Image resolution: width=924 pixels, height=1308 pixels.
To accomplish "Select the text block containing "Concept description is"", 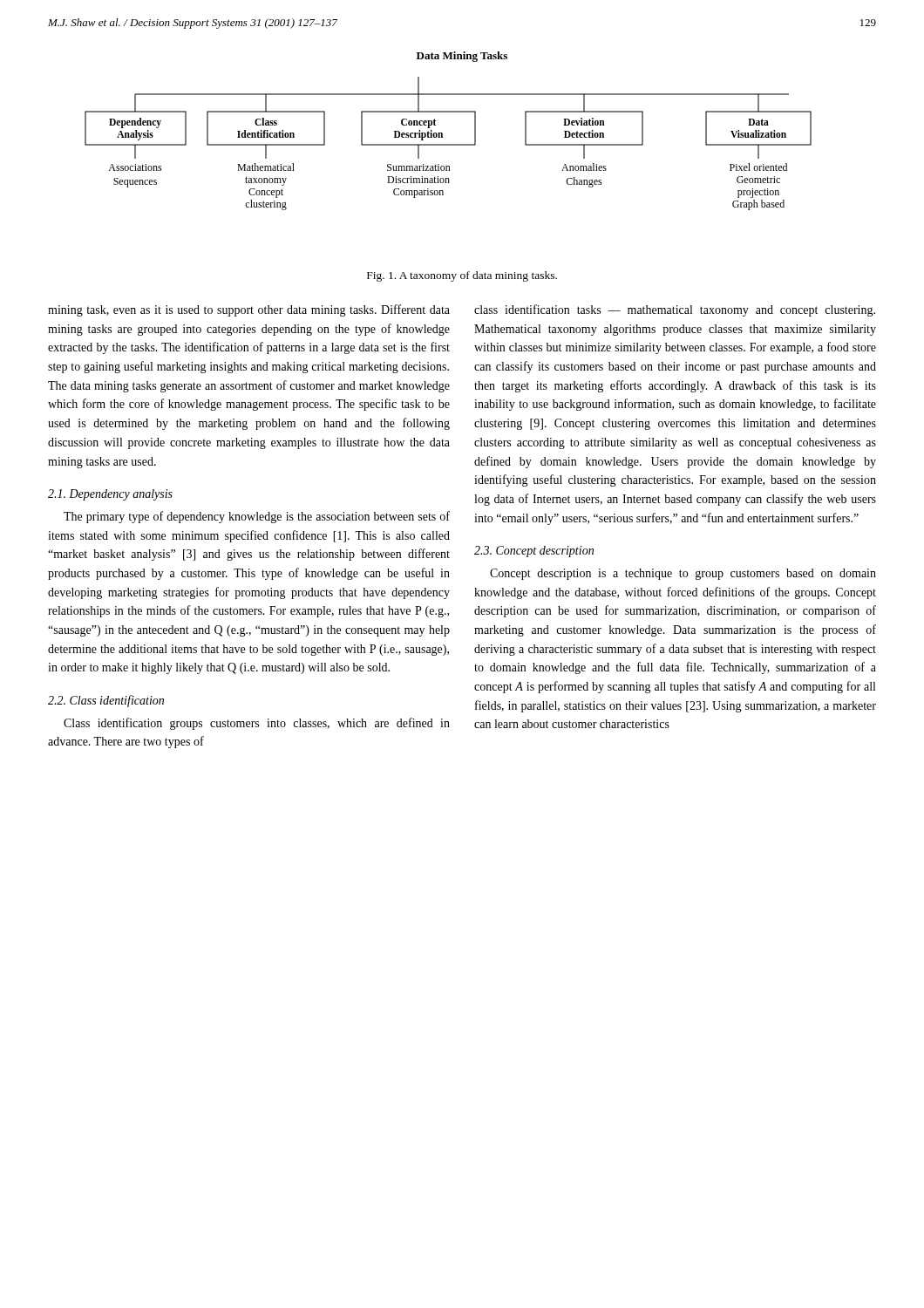I will click(x=675, y=649).
